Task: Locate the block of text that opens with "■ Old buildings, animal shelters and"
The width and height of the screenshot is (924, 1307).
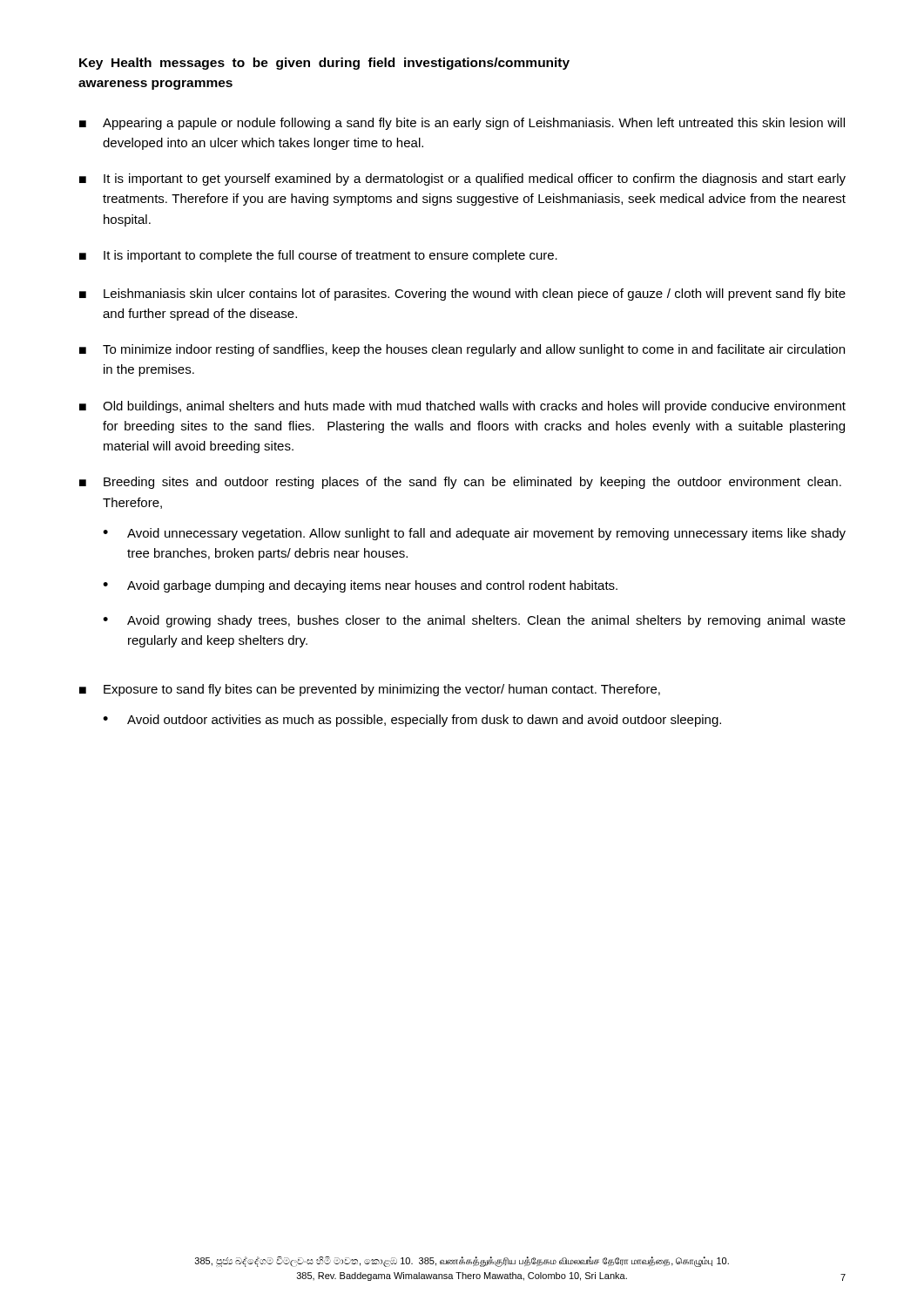Action: click(x=462, y=426)
